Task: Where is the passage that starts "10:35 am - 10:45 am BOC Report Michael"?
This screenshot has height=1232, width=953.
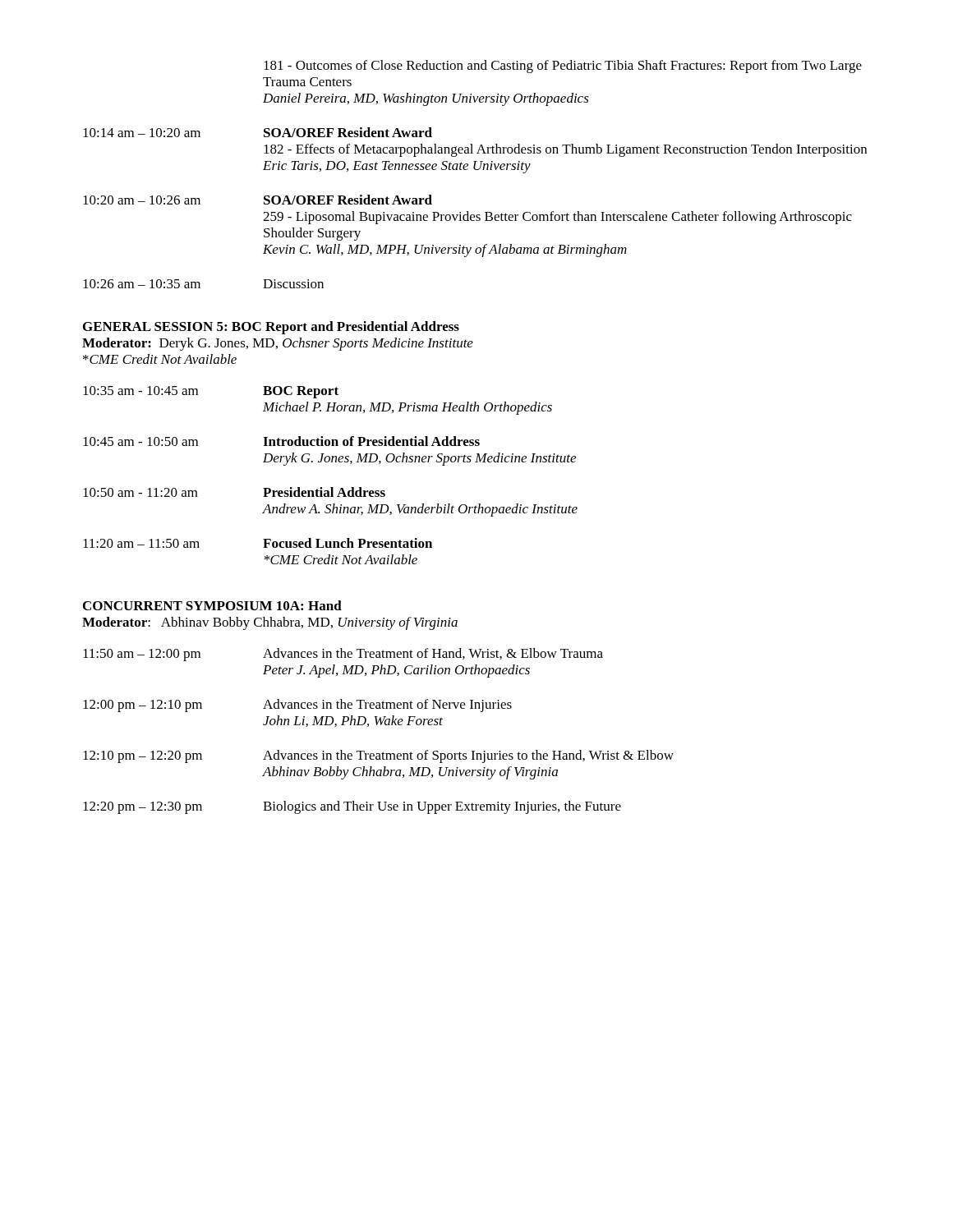Action: pos(476,399)
